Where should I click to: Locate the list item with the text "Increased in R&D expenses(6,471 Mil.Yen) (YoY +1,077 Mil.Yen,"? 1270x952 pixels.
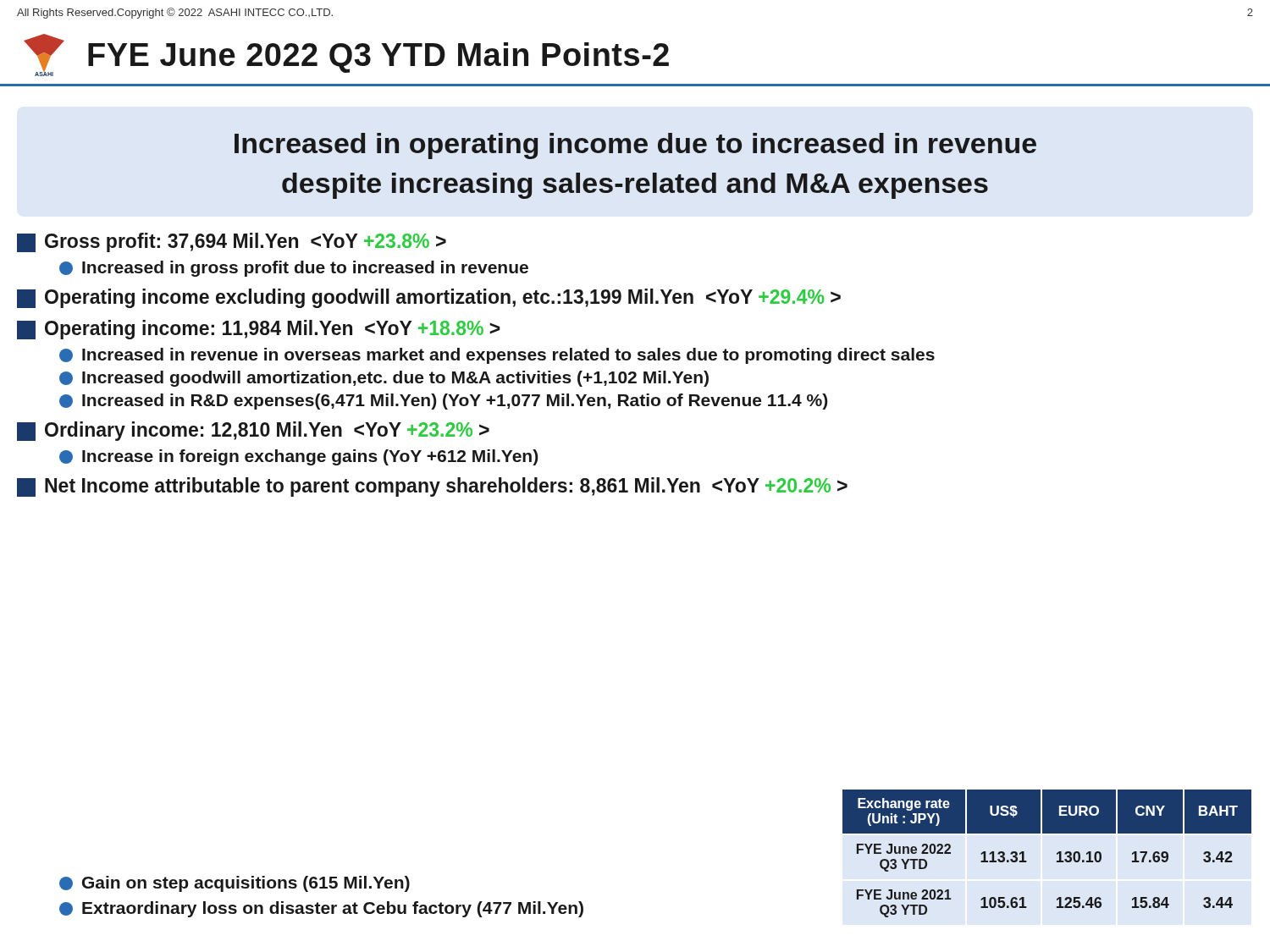click(444, 400)
